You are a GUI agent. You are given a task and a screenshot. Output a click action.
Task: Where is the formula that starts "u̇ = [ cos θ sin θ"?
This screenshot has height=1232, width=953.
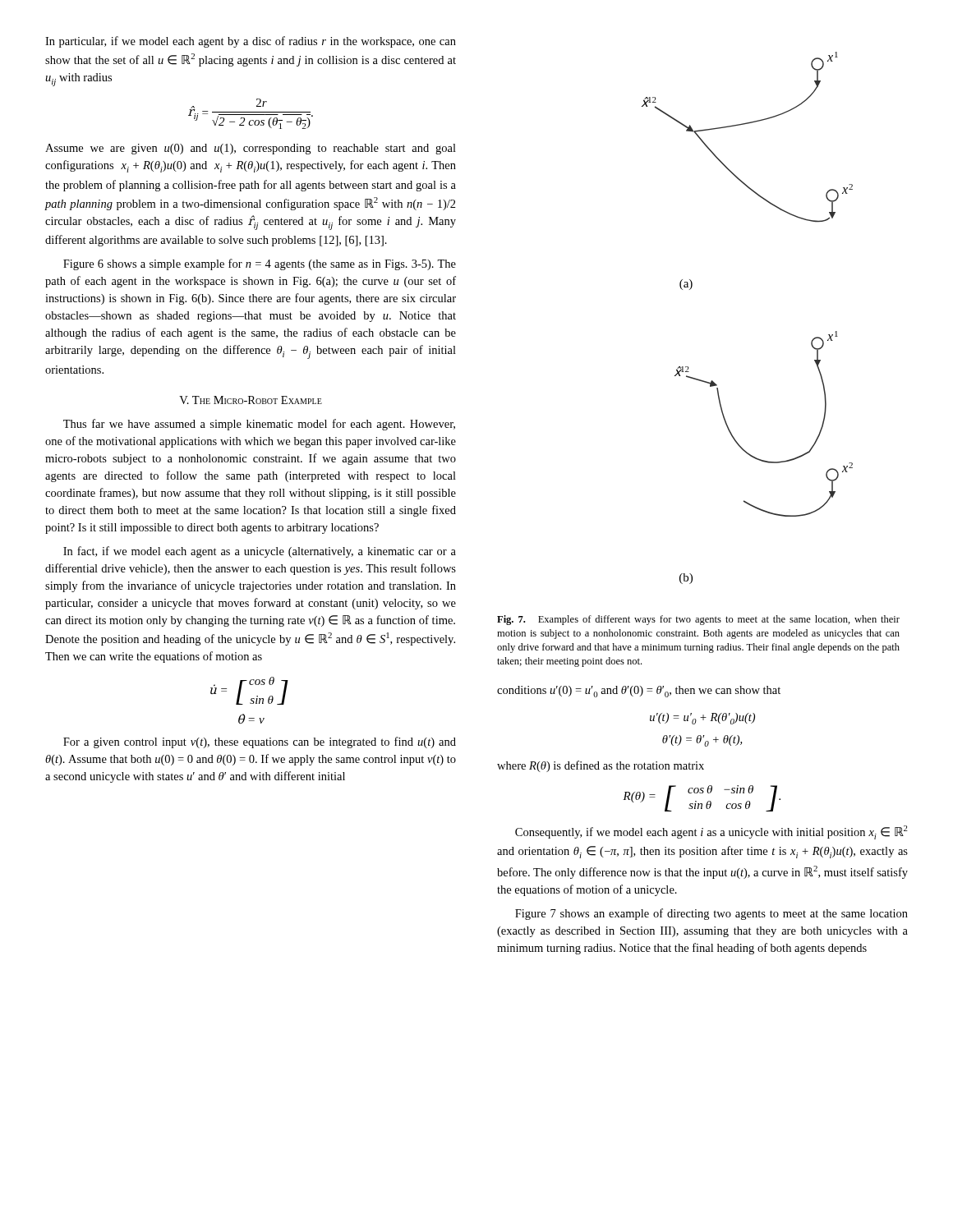[x=251, y=699]
